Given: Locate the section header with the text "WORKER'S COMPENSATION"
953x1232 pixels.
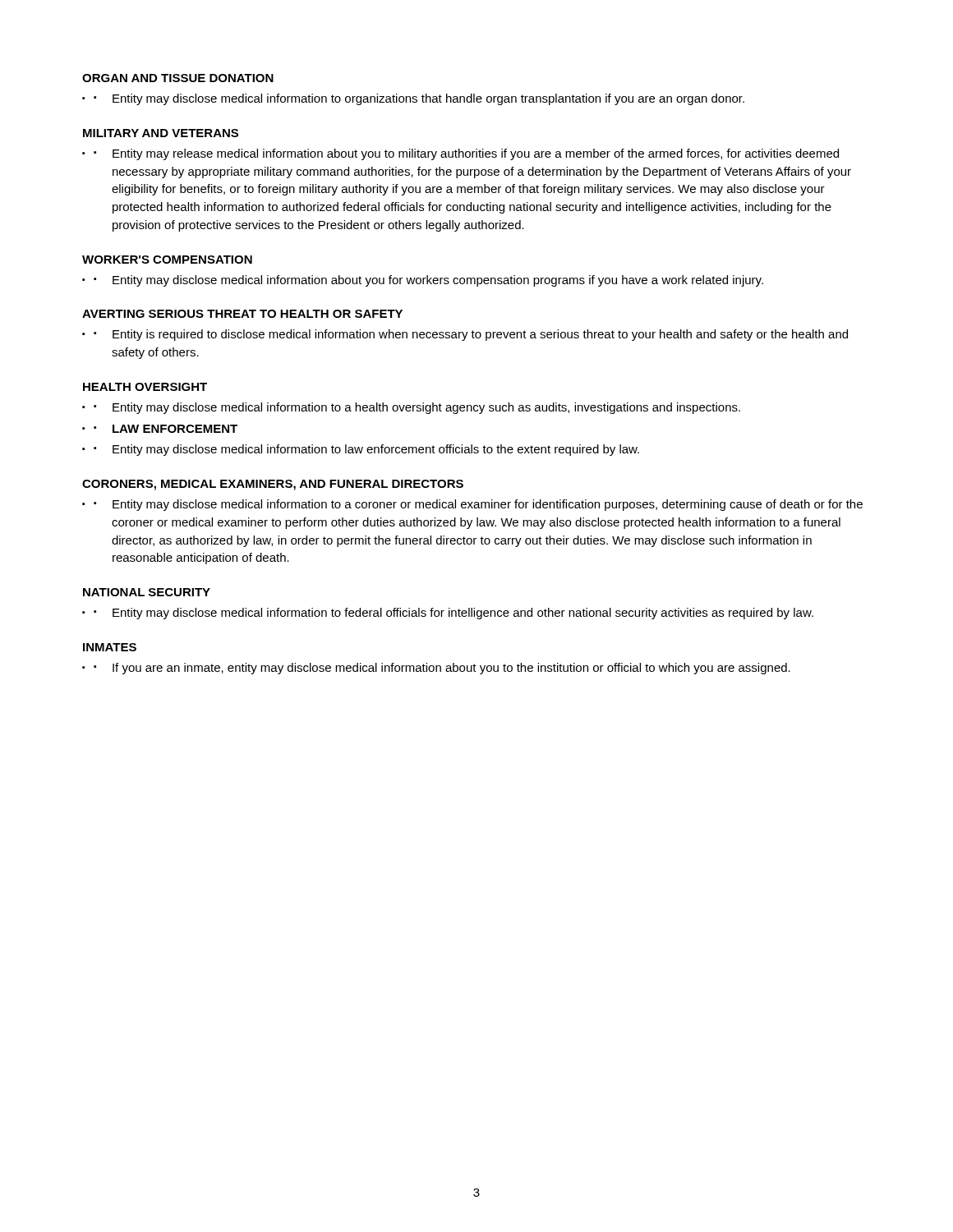Looking at the screenshot, I should tap(167, 259).
